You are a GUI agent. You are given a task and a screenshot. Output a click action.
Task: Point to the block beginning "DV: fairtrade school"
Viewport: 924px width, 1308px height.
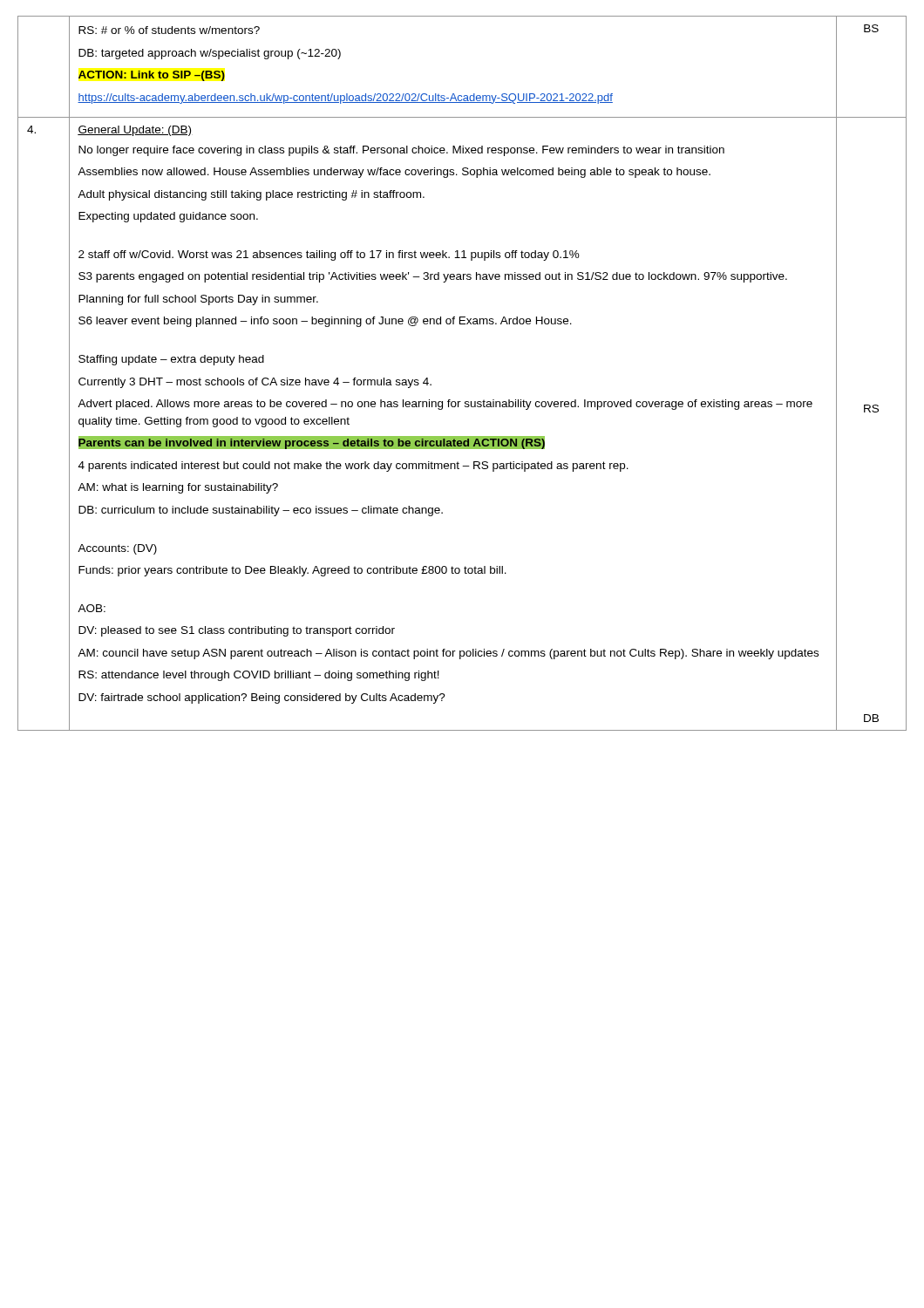[262, 697]
